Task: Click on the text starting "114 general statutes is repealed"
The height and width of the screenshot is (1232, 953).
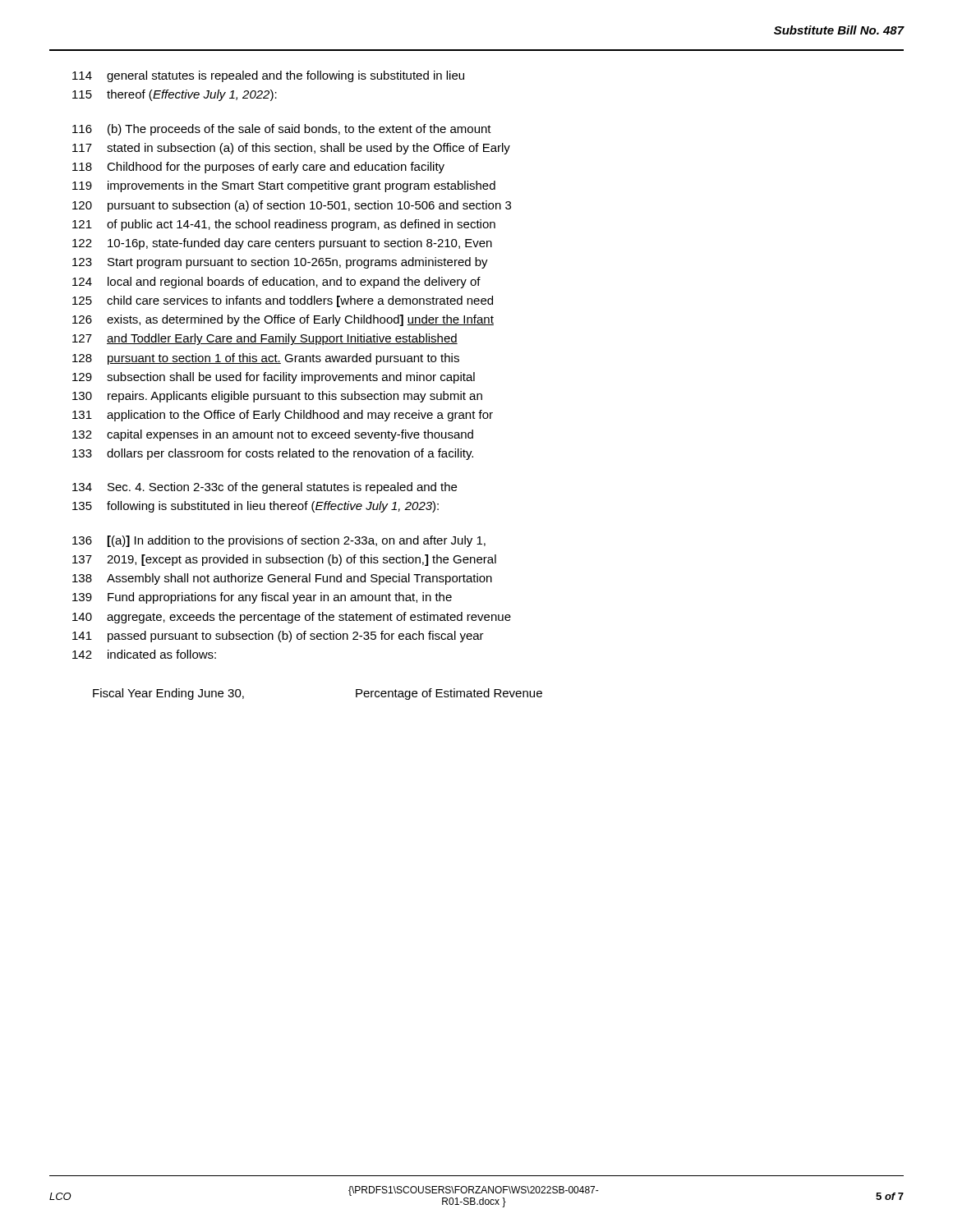Action: [x=268, y=76]
